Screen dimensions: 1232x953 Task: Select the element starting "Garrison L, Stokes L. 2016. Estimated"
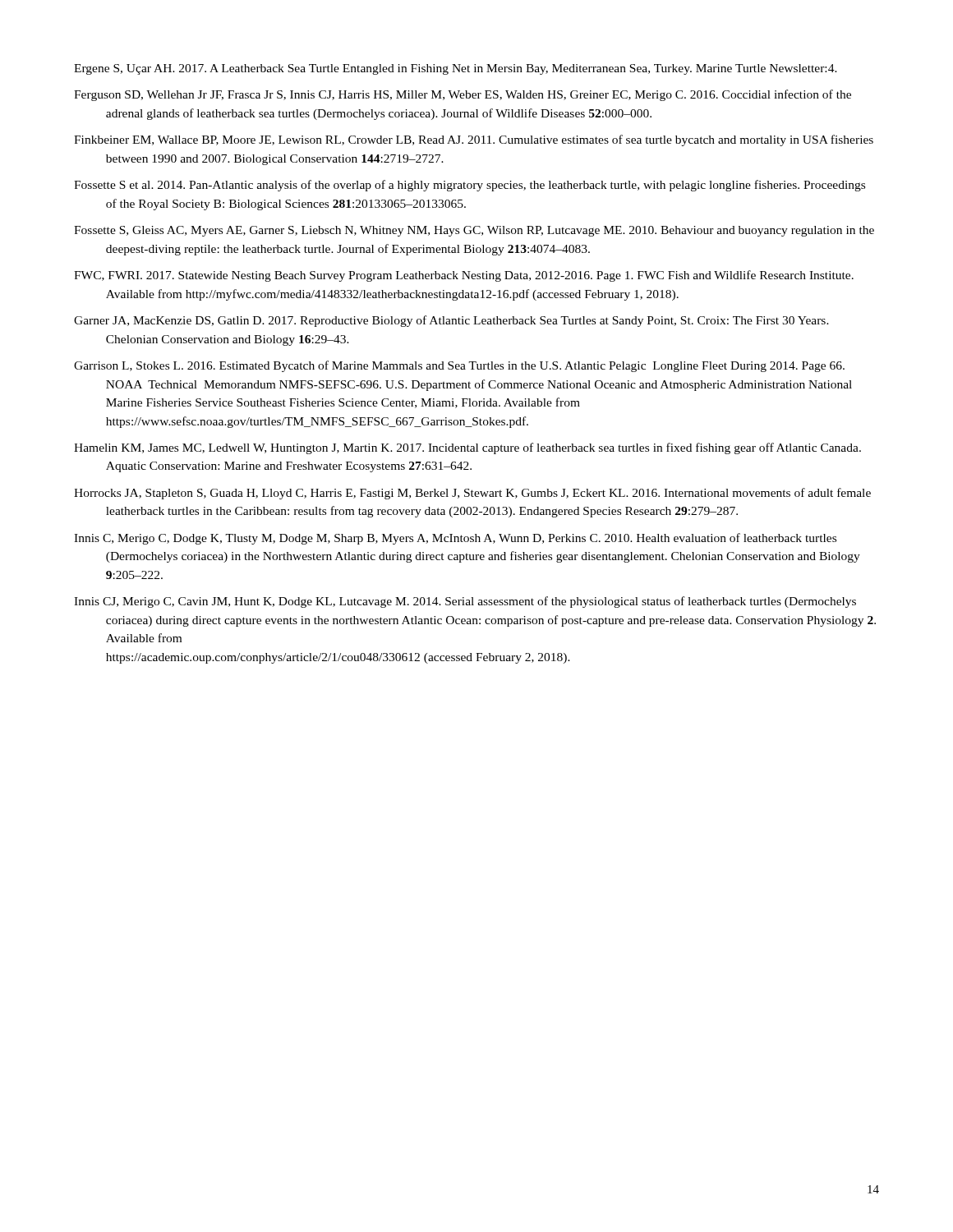point(463,393)
